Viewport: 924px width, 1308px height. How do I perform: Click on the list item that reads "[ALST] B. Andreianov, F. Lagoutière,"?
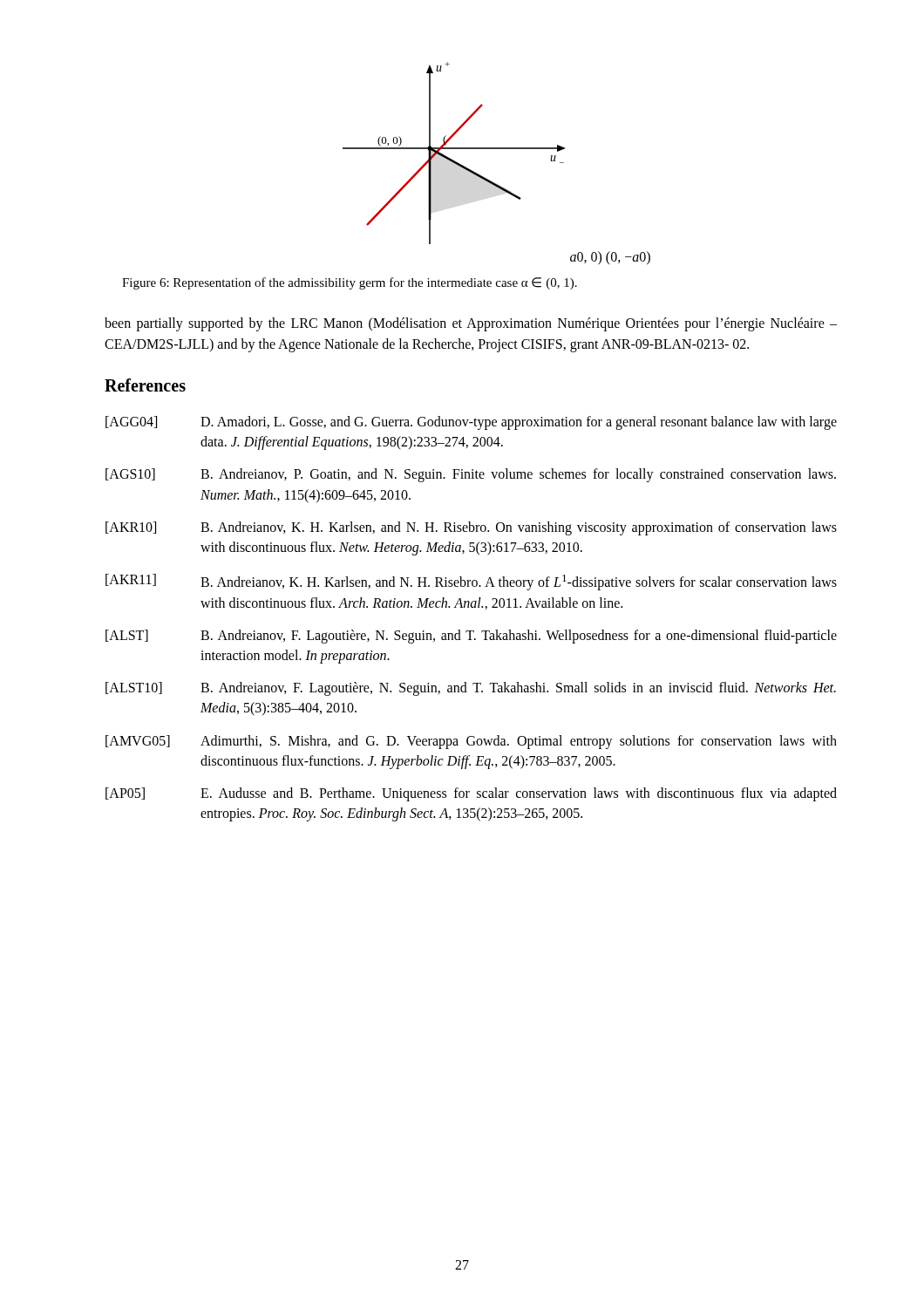(x=471, y=645)
